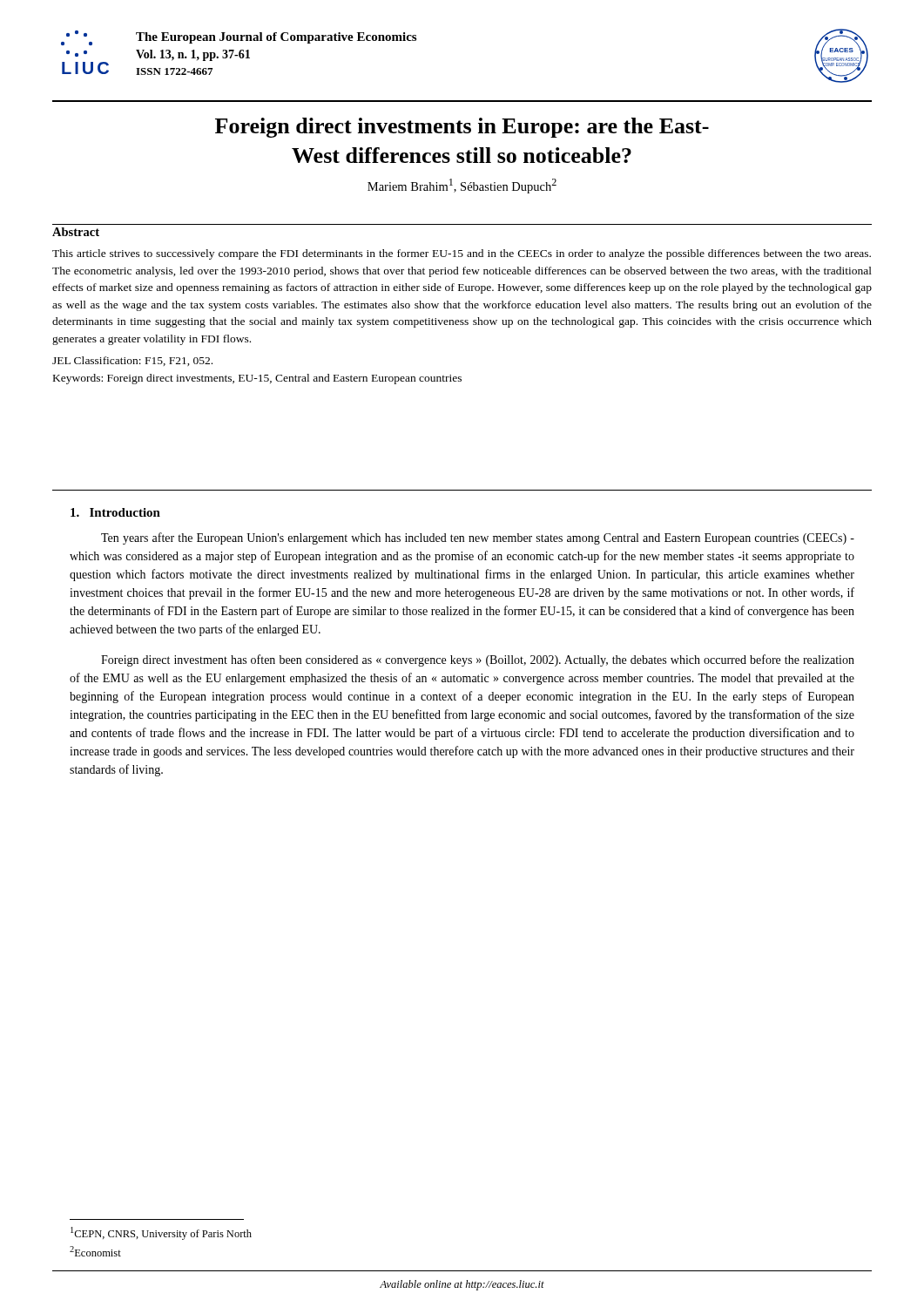924x1307 pixels.
Task: Navigate to the element starting "Foreign direct investments in Europe: are the East-West"
Action: point(462,141)
